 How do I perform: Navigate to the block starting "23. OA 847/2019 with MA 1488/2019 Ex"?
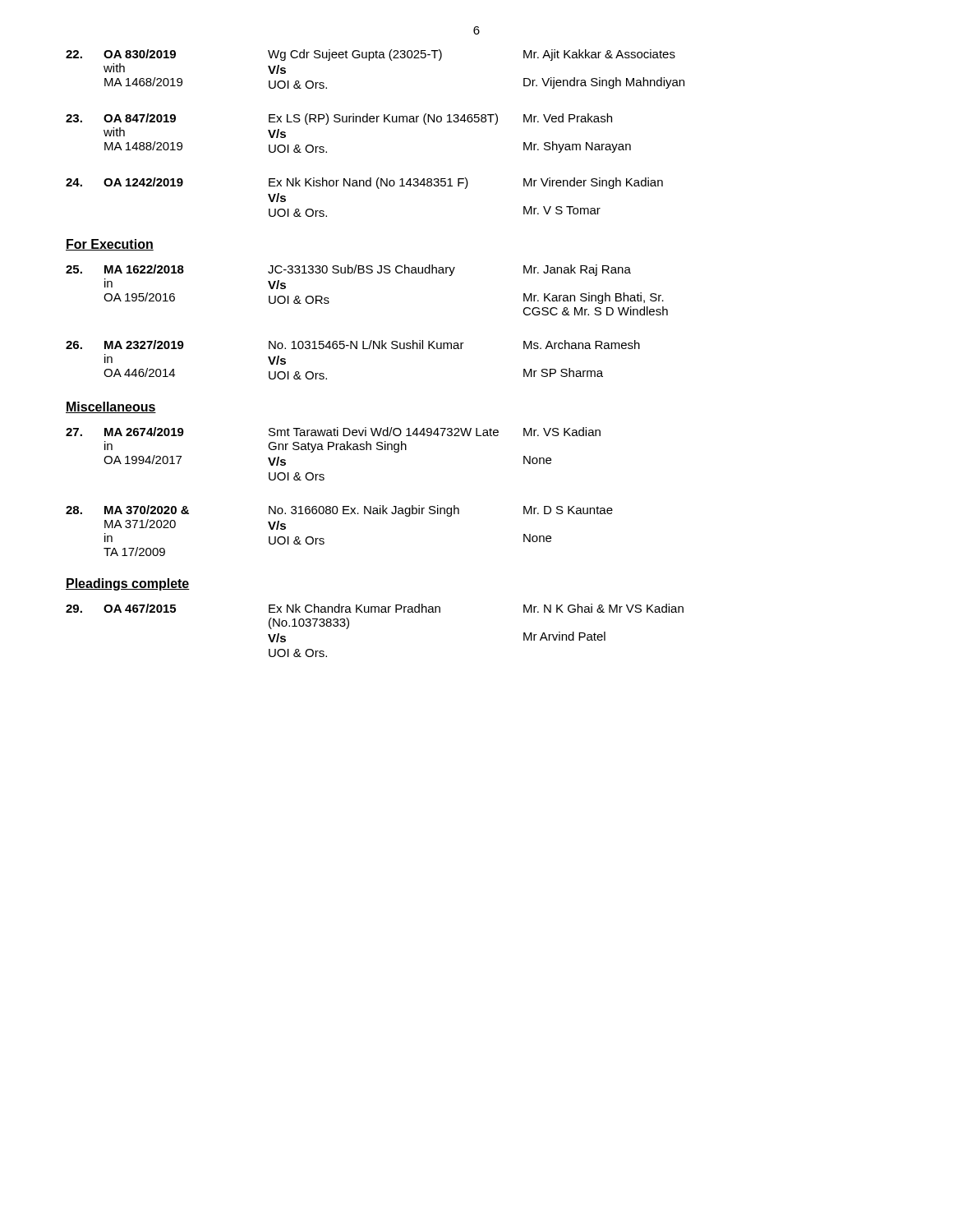tap(476, 132)
